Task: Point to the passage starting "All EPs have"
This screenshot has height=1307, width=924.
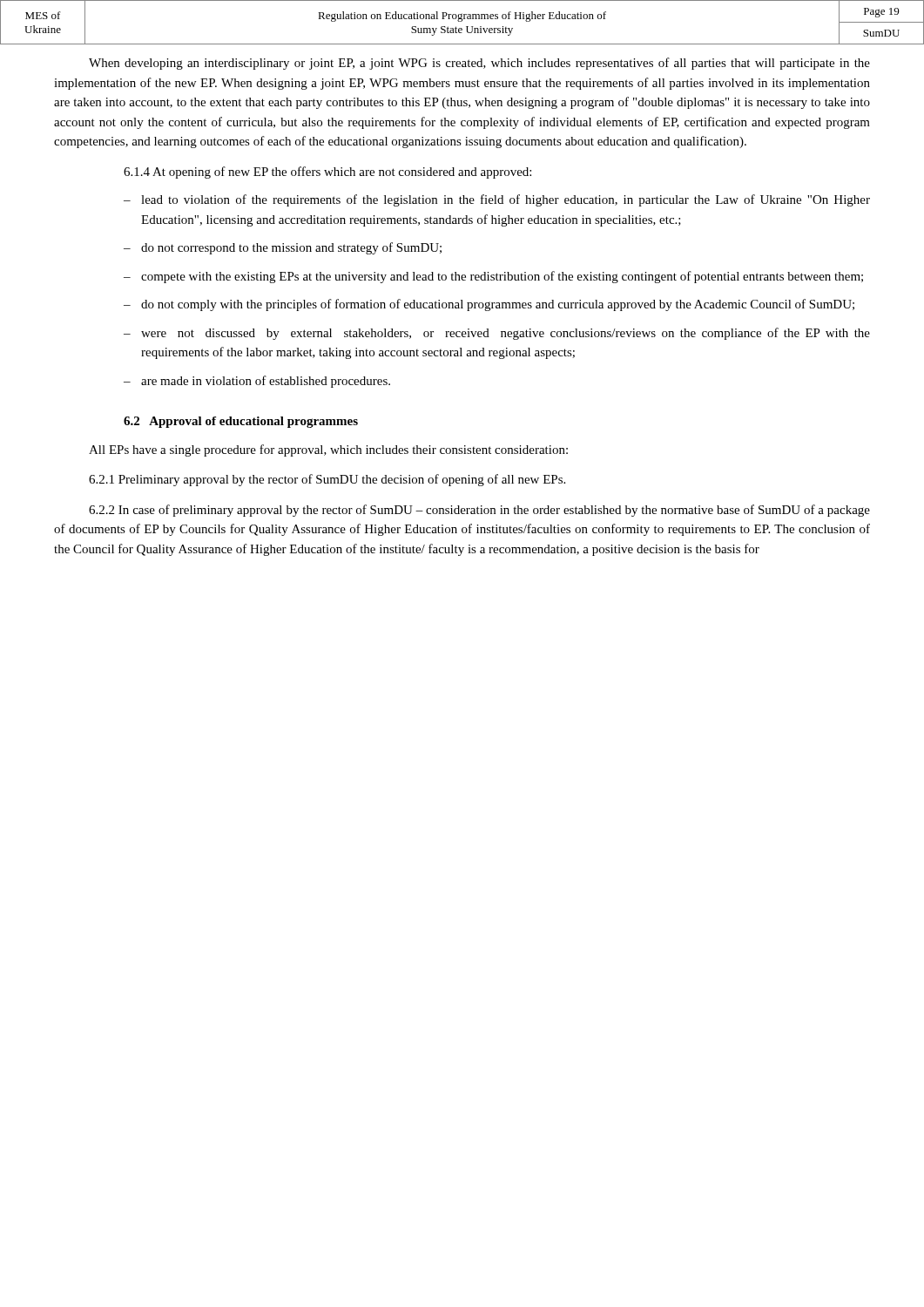Action: pos(329,449)
